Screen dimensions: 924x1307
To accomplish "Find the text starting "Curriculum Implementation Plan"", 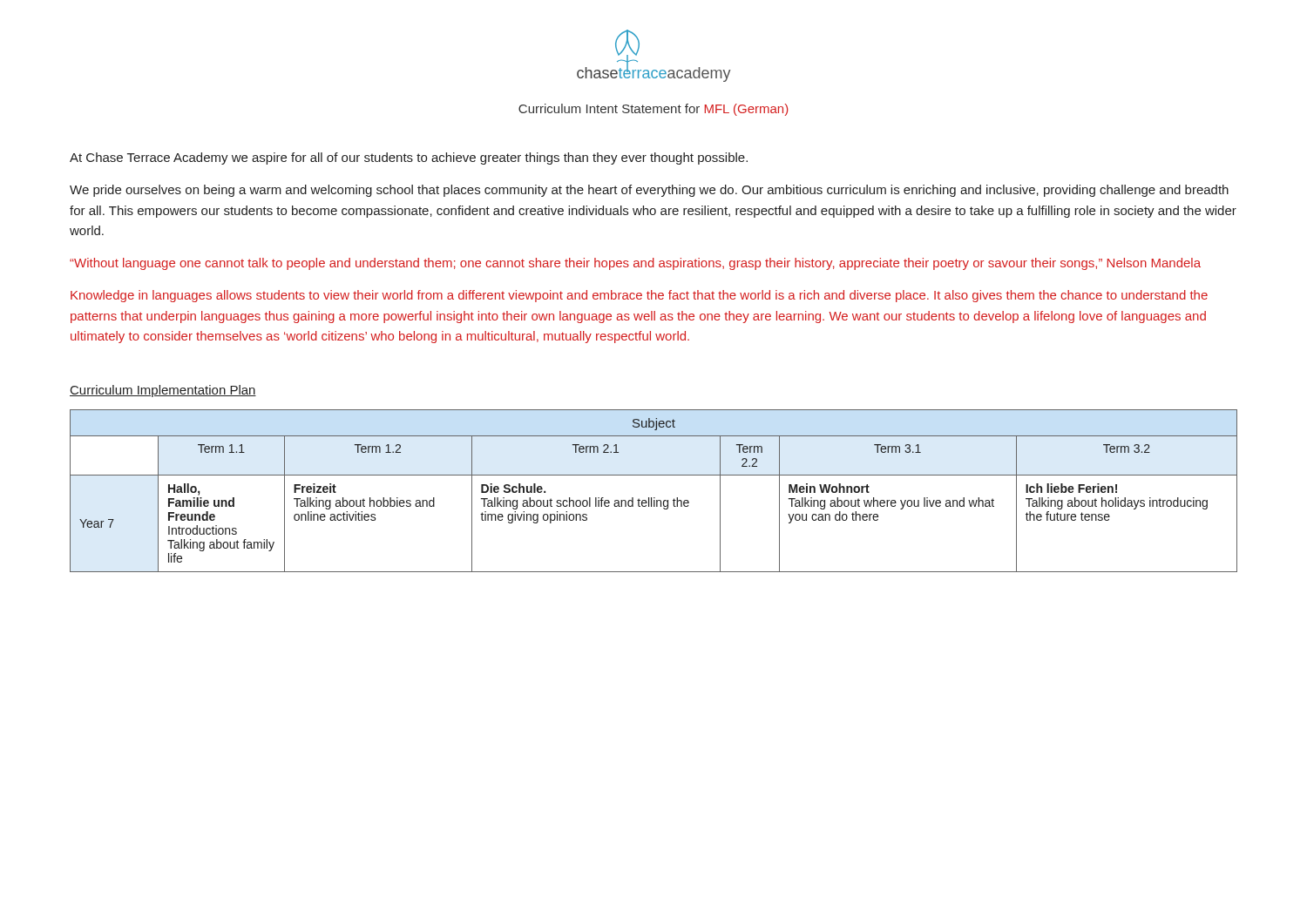I will click(163, 390).
